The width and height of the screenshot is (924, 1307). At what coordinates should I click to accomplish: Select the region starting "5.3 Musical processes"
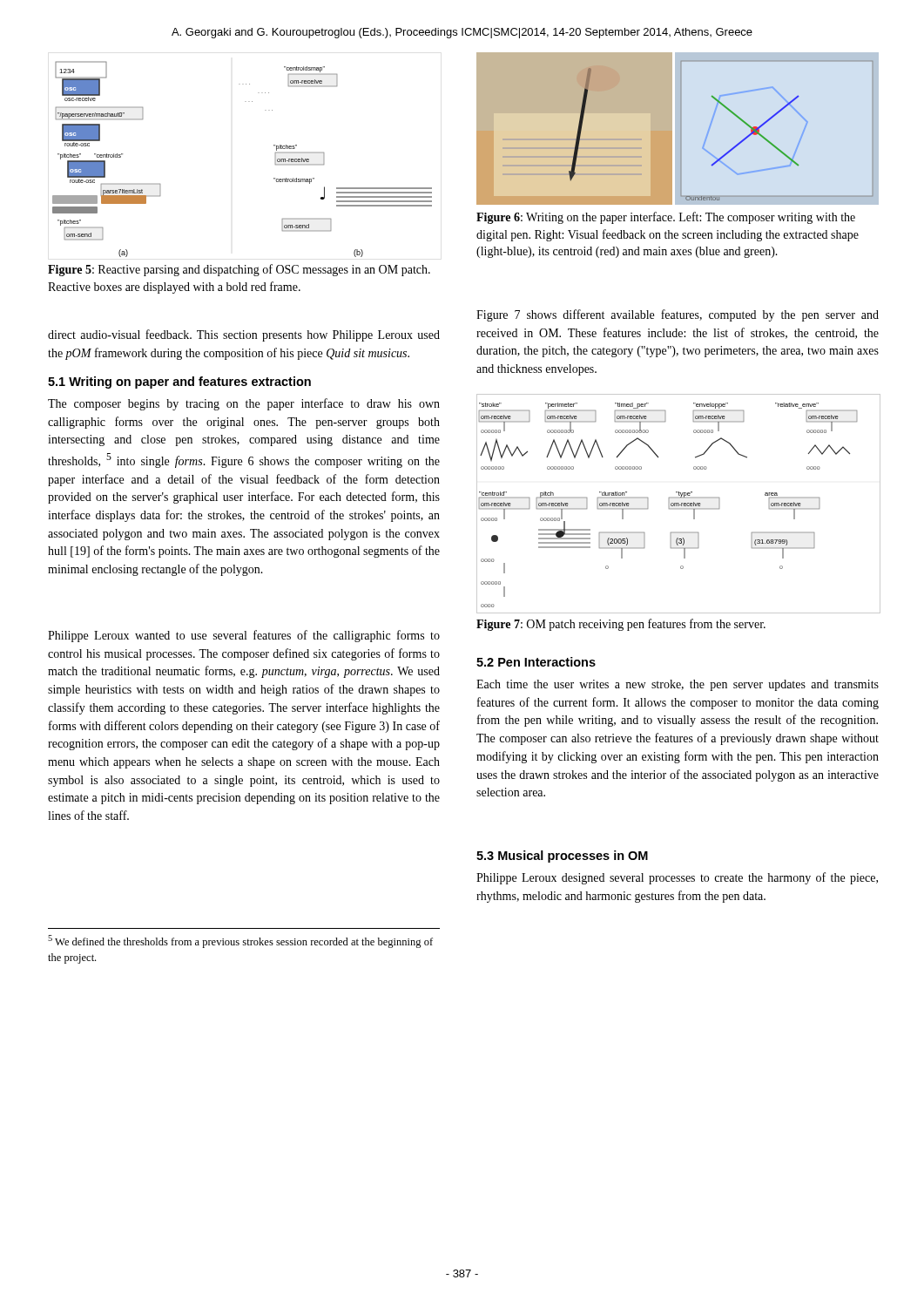[x=562, y=856]
